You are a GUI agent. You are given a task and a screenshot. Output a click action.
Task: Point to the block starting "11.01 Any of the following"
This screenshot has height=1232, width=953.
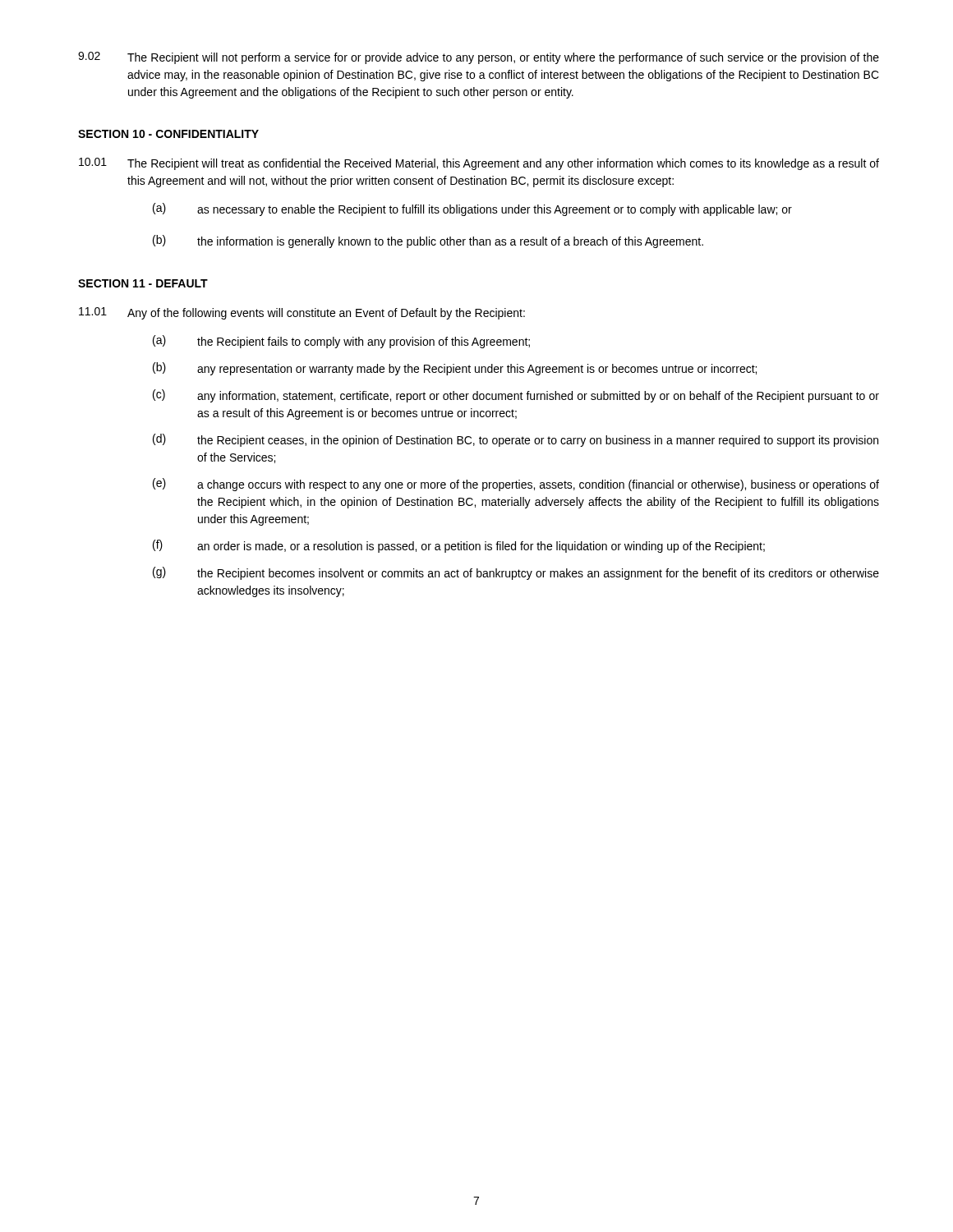click(x=479, y=313)
